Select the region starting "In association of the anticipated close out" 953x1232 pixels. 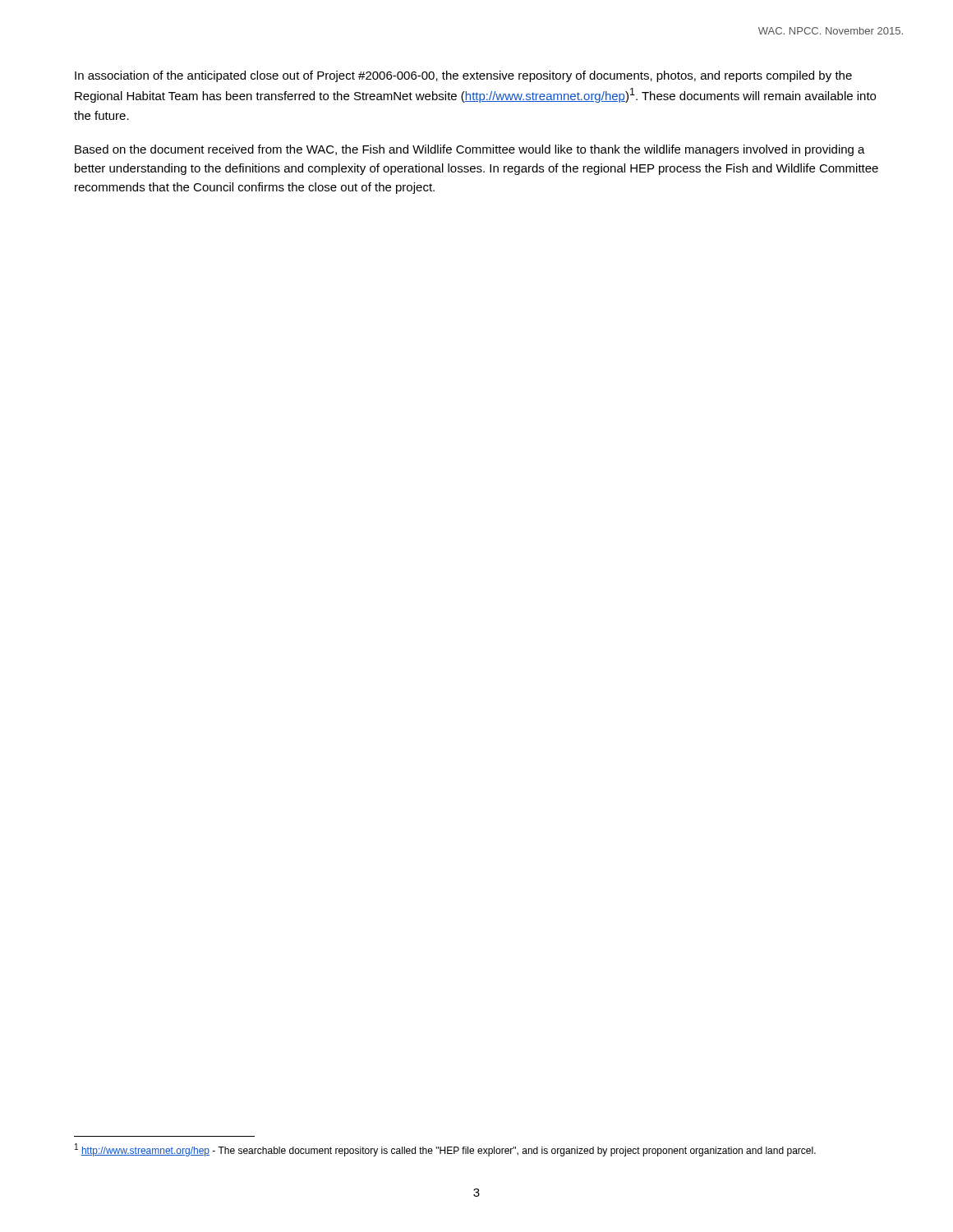click(463, 76)
